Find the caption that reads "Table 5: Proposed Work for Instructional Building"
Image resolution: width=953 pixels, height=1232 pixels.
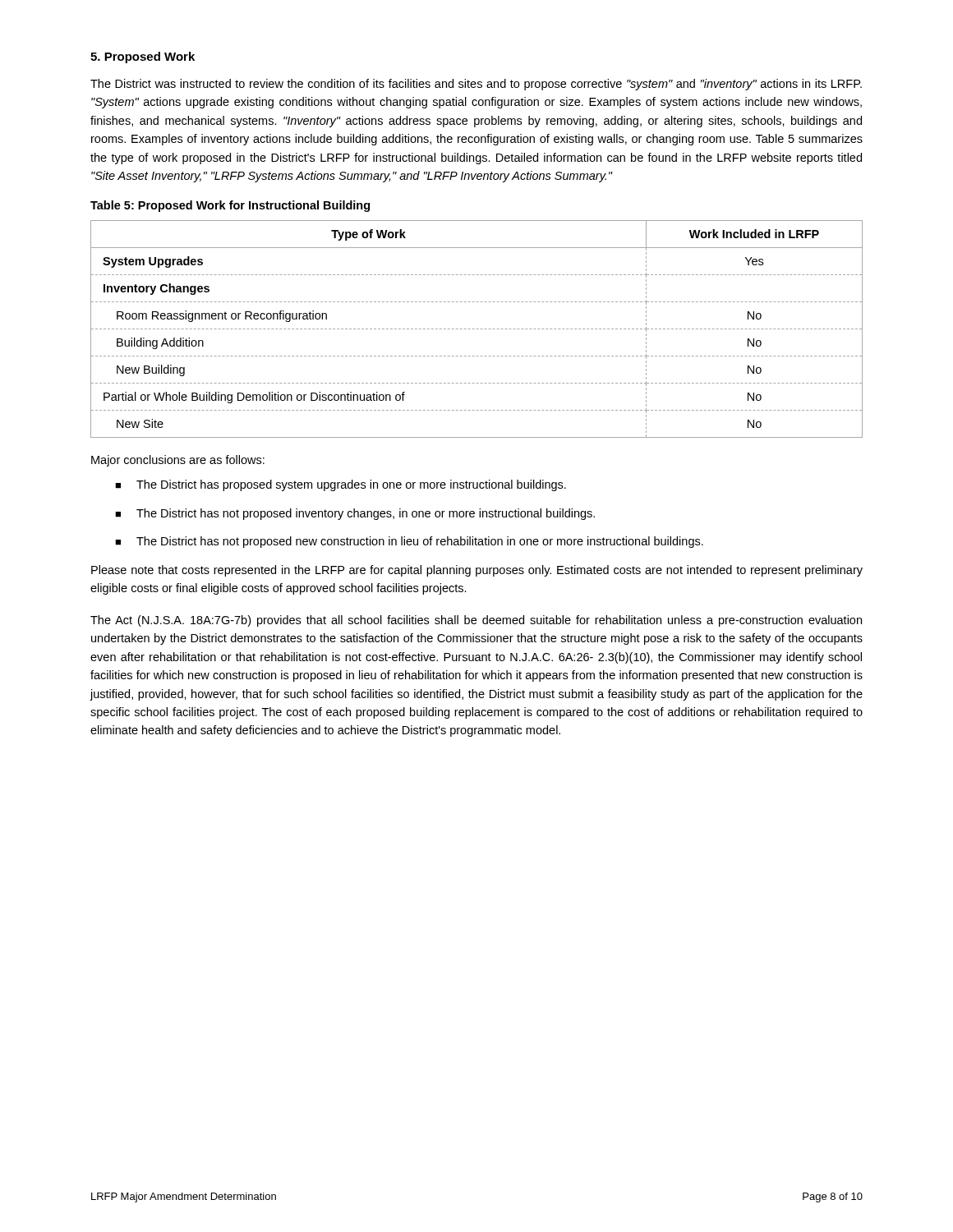[x=230, y=205]
